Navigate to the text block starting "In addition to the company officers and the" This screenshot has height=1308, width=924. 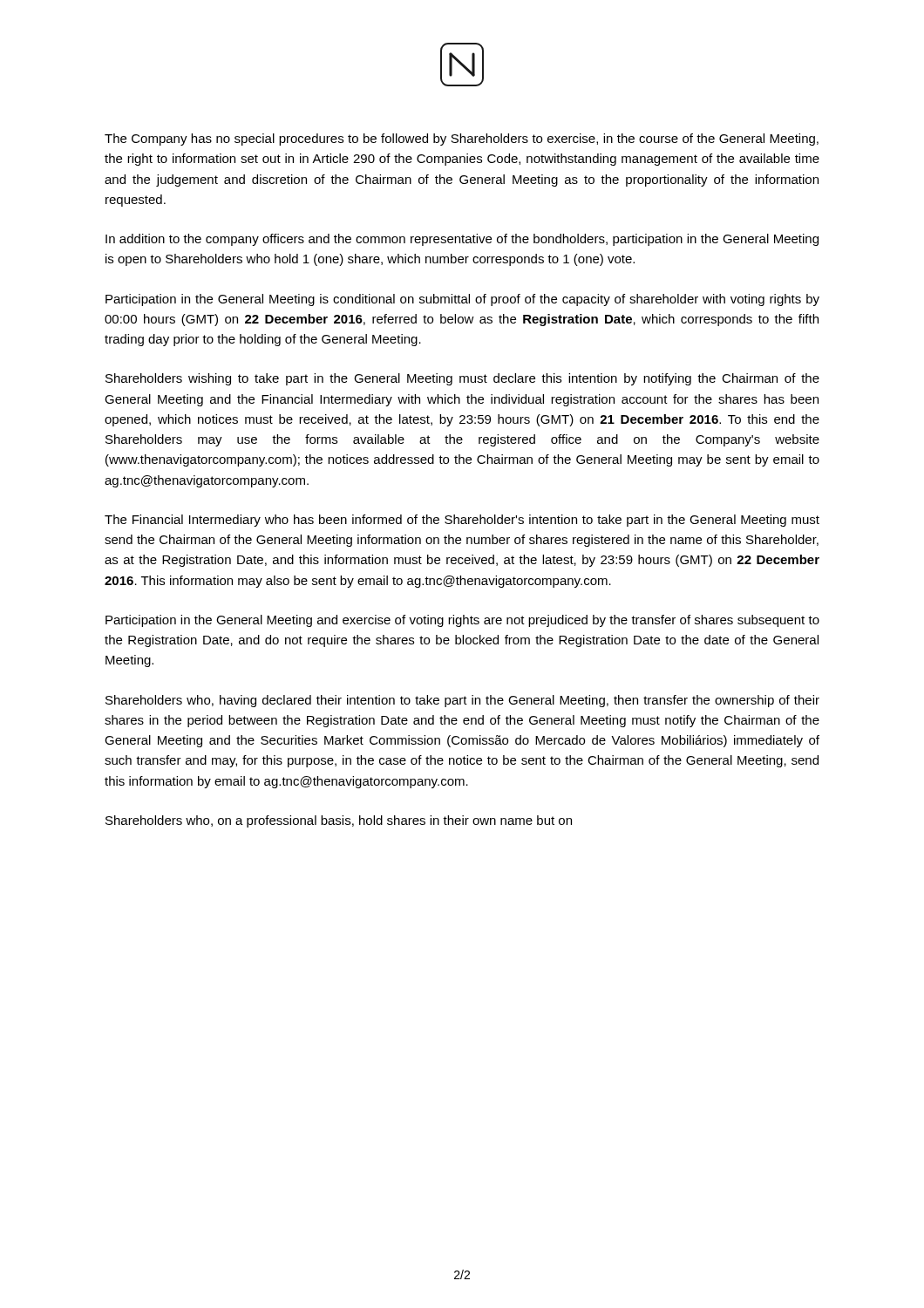[x=462, y=249]
